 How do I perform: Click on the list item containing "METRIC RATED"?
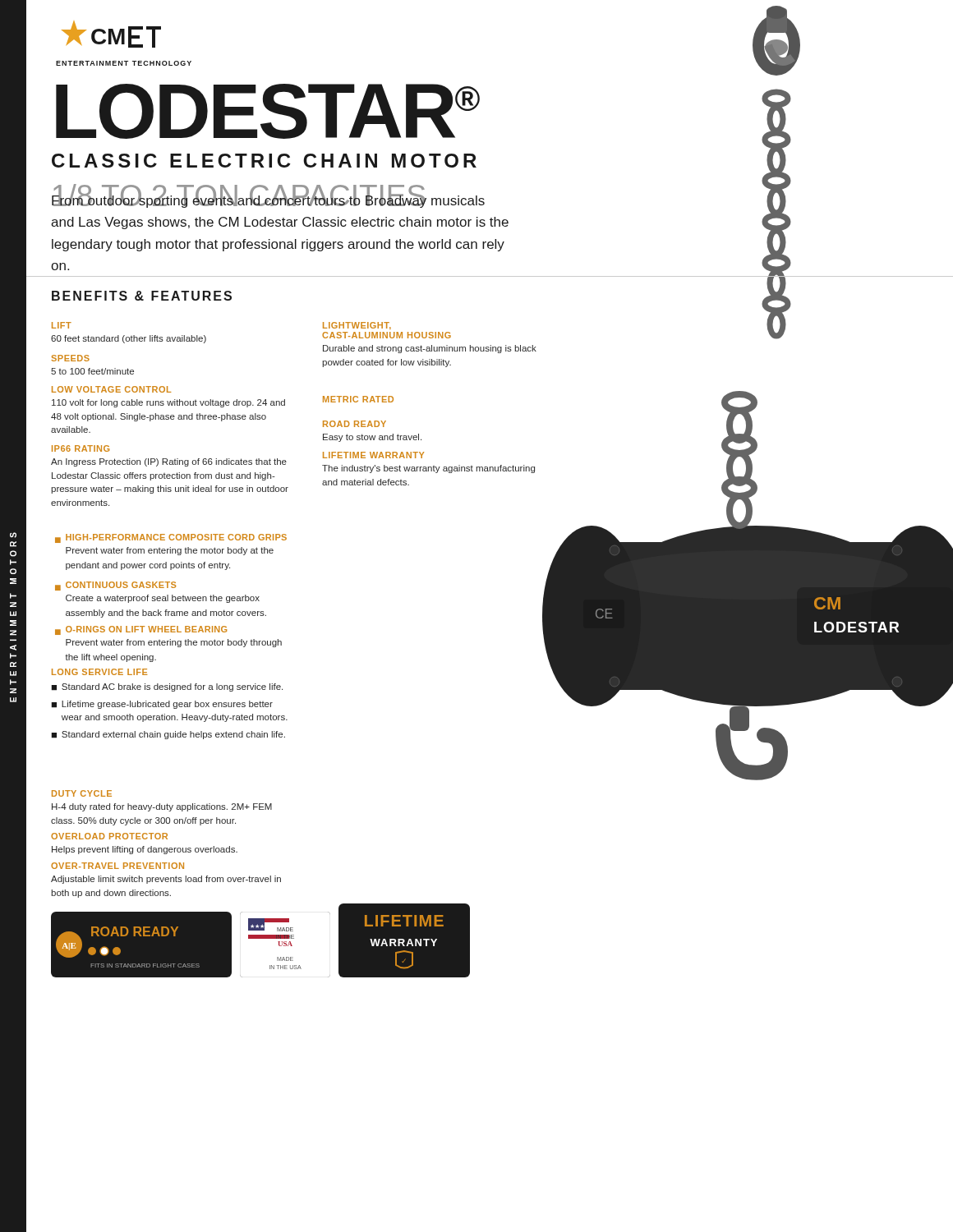(358, 399)
